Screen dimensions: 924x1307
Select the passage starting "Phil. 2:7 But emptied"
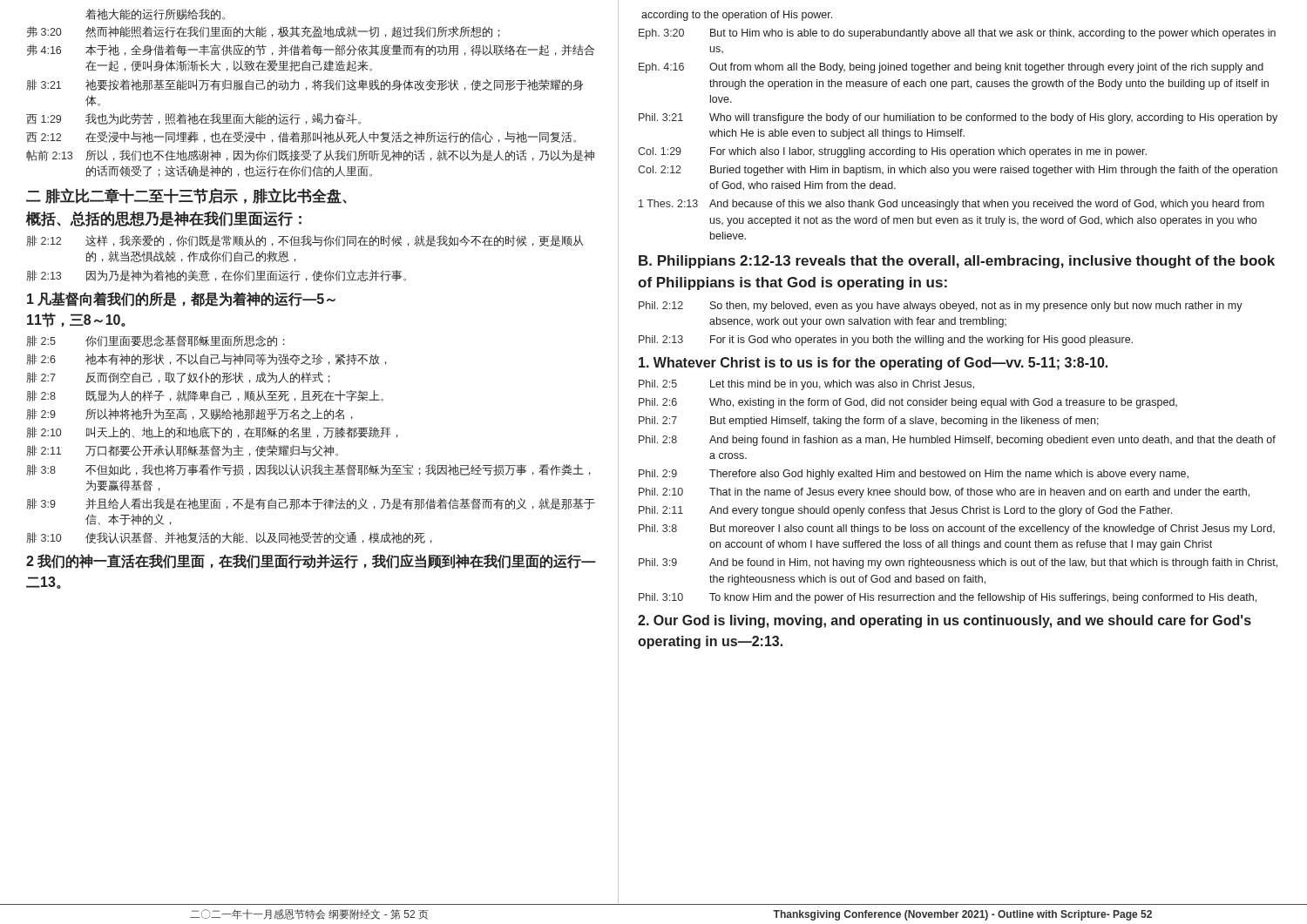(x=869, y=421)
